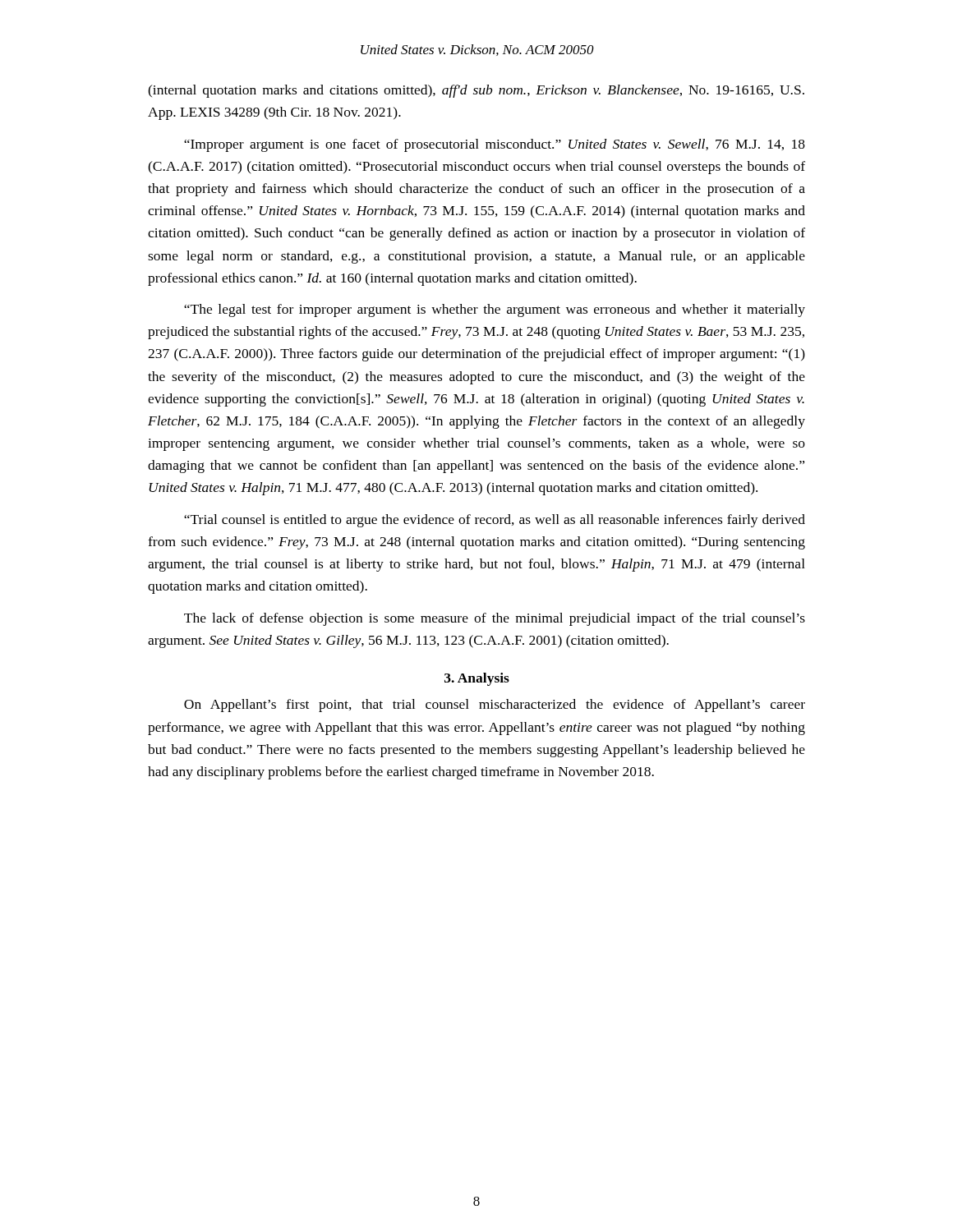This screenshot has height=1232, width=953.
Task: Select the passage starting "“Improper argument is one"
Action: coord(476,211)
